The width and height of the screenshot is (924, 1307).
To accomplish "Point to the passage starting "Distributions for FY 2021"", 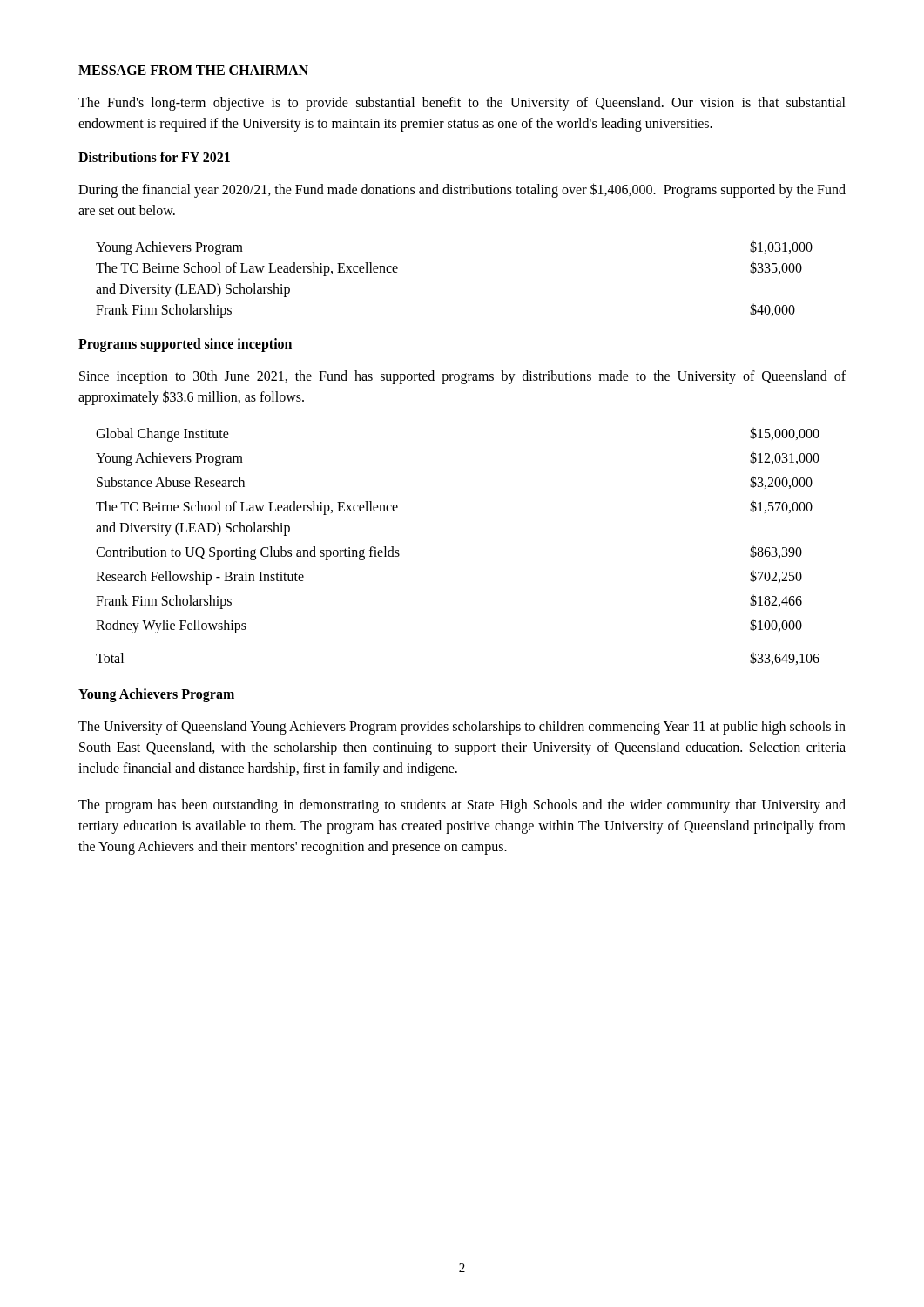I will coord(154,157).
